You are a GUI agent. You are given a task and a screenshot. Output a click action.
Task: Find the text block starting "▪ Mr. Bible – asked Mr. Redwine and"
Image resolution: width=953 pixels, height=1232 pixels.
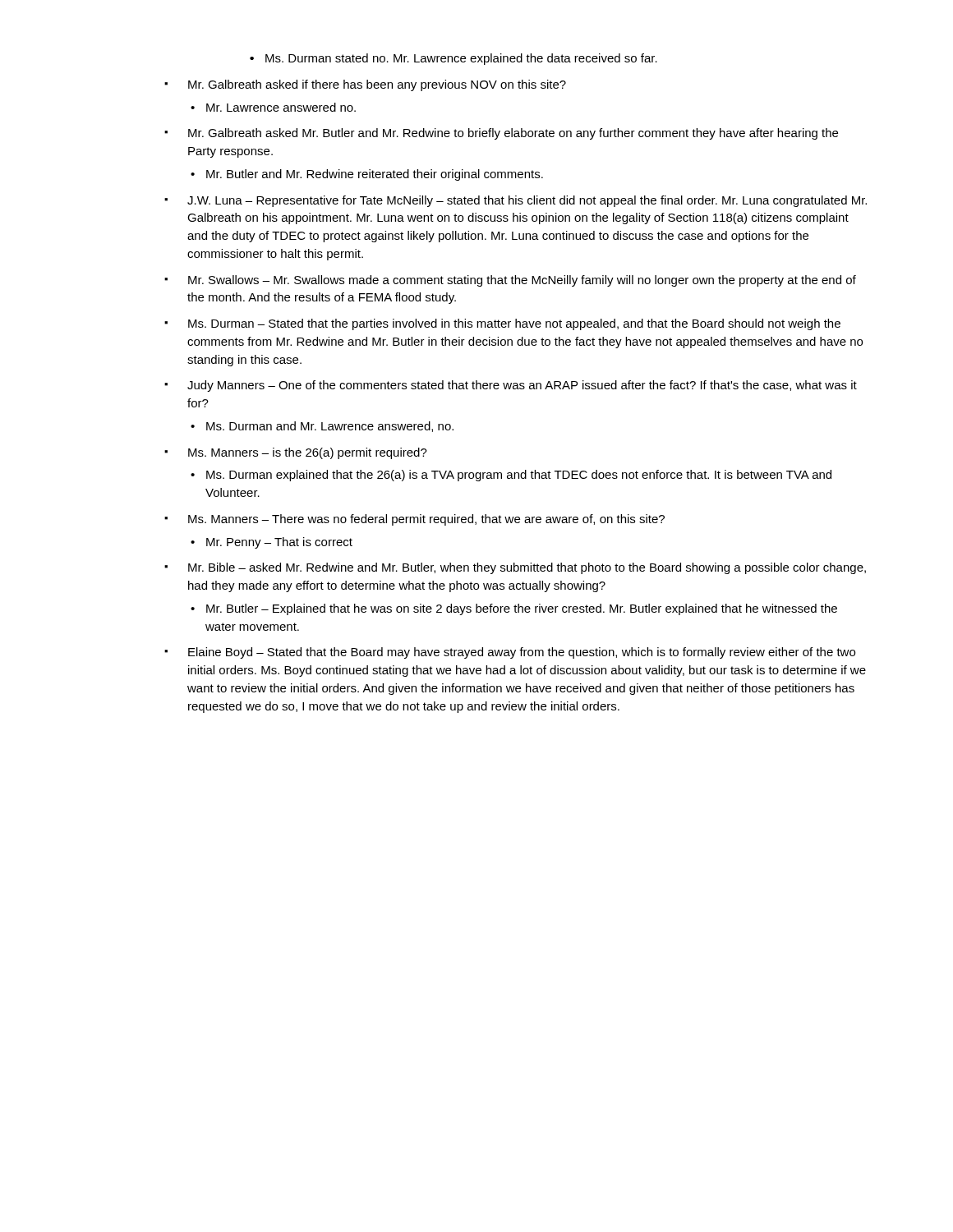[518, 597]
